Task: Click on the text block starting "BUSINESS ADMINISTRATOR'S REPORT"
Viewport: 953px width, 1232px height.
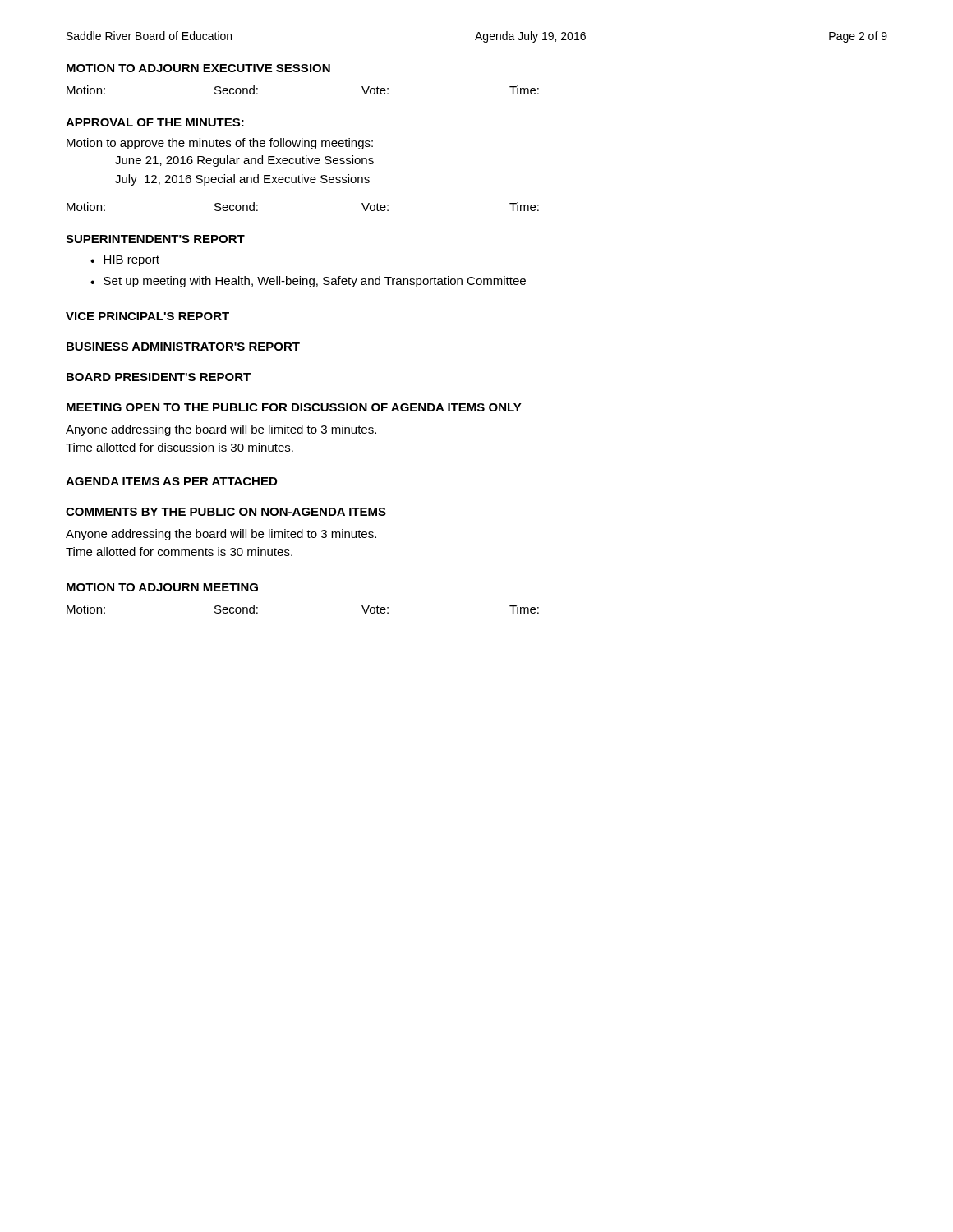Action: 183,346
